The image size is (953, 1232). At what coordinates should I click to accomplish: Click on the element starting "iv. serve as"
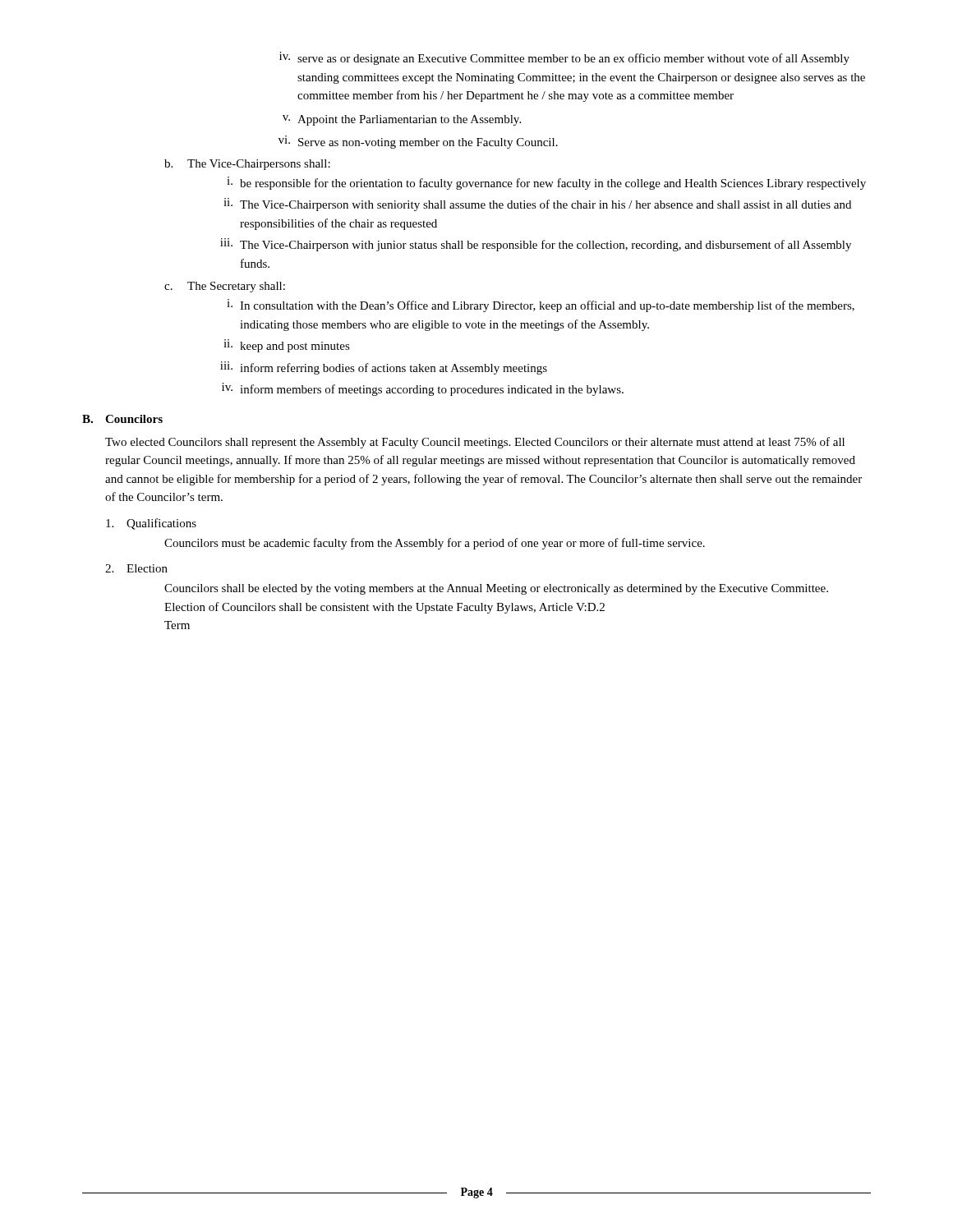point(567,77)
